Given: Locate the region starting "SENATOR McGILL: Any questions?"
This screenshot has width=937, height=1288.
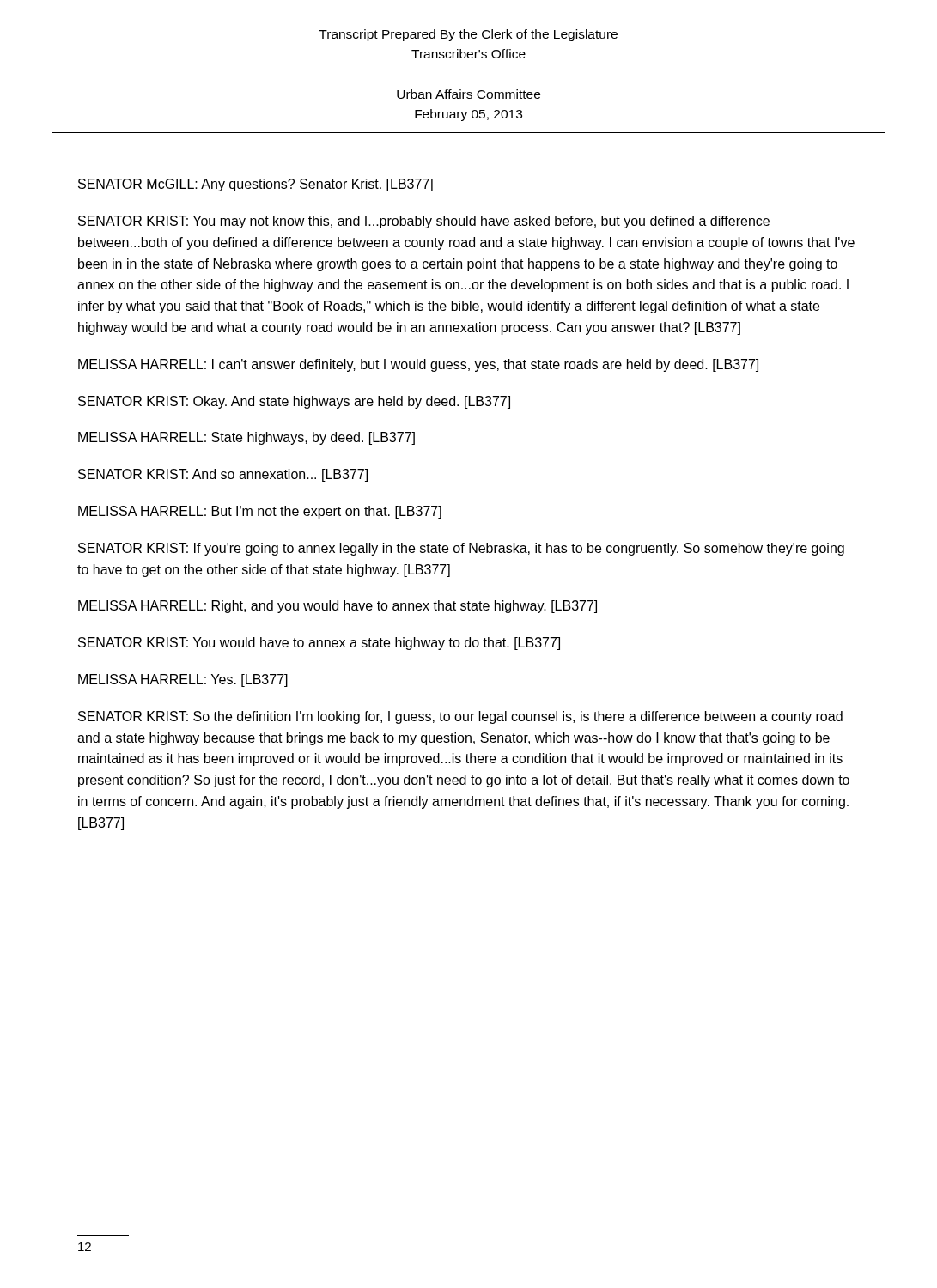Looking at the screenshot, I should [x=255, y=184].
